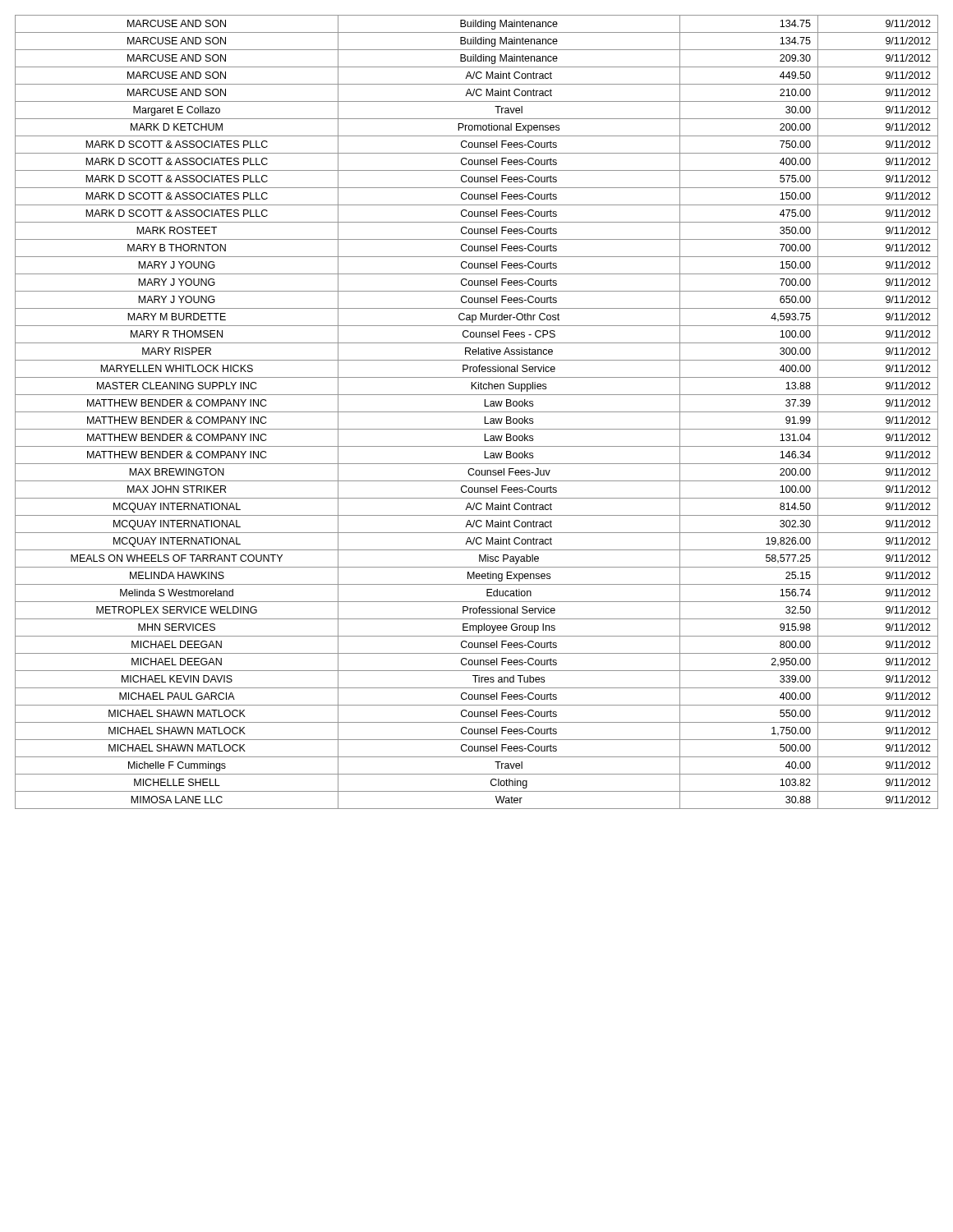Find a table
953x1232 pixels.
coord(476,412)
